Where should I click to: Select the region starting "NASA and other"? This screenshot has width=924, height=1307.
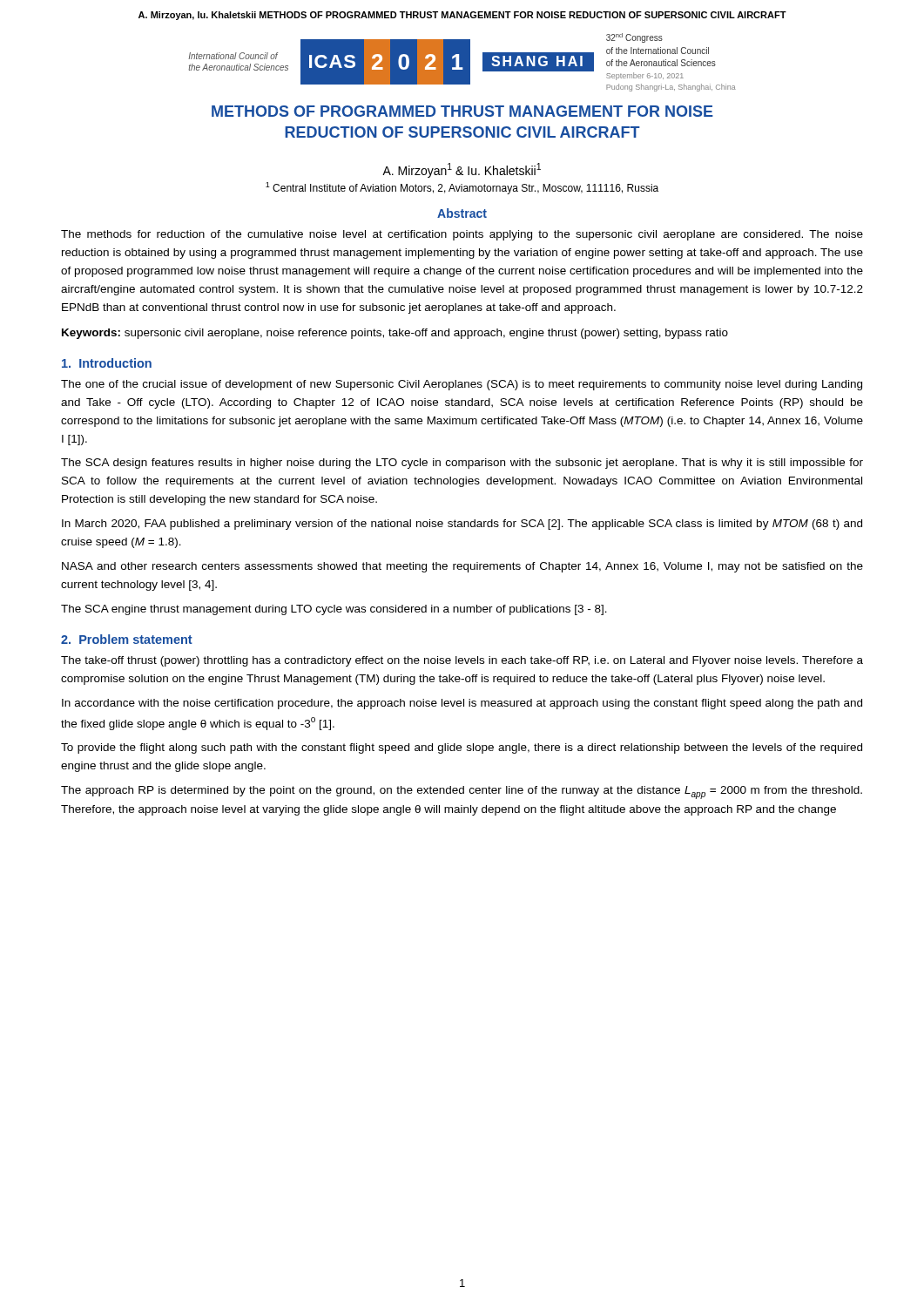click(462, 575)
